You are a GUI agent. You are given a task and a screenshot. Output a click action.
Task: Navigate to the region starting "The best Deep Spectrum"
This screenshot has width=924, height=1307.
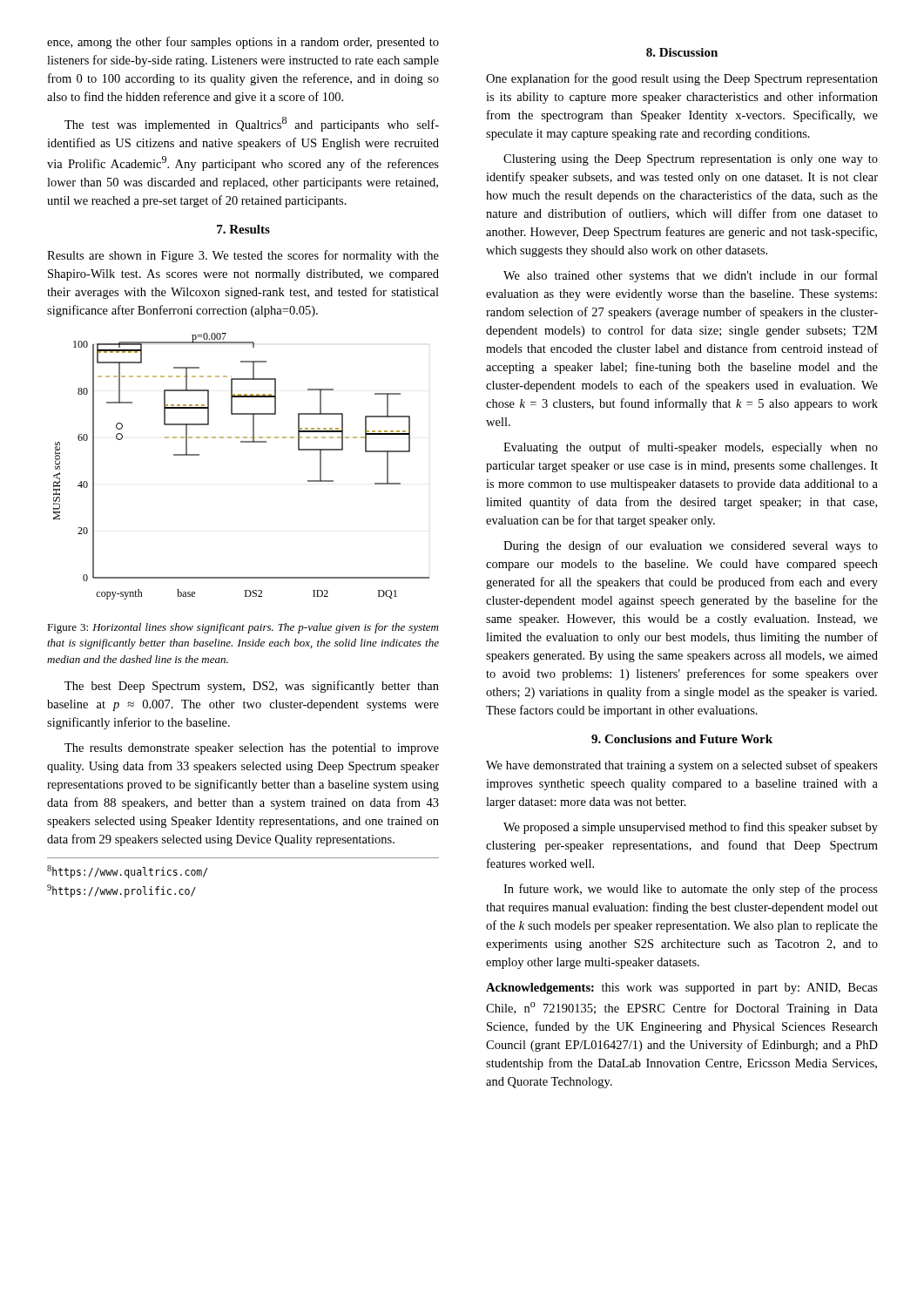point(243,705)
